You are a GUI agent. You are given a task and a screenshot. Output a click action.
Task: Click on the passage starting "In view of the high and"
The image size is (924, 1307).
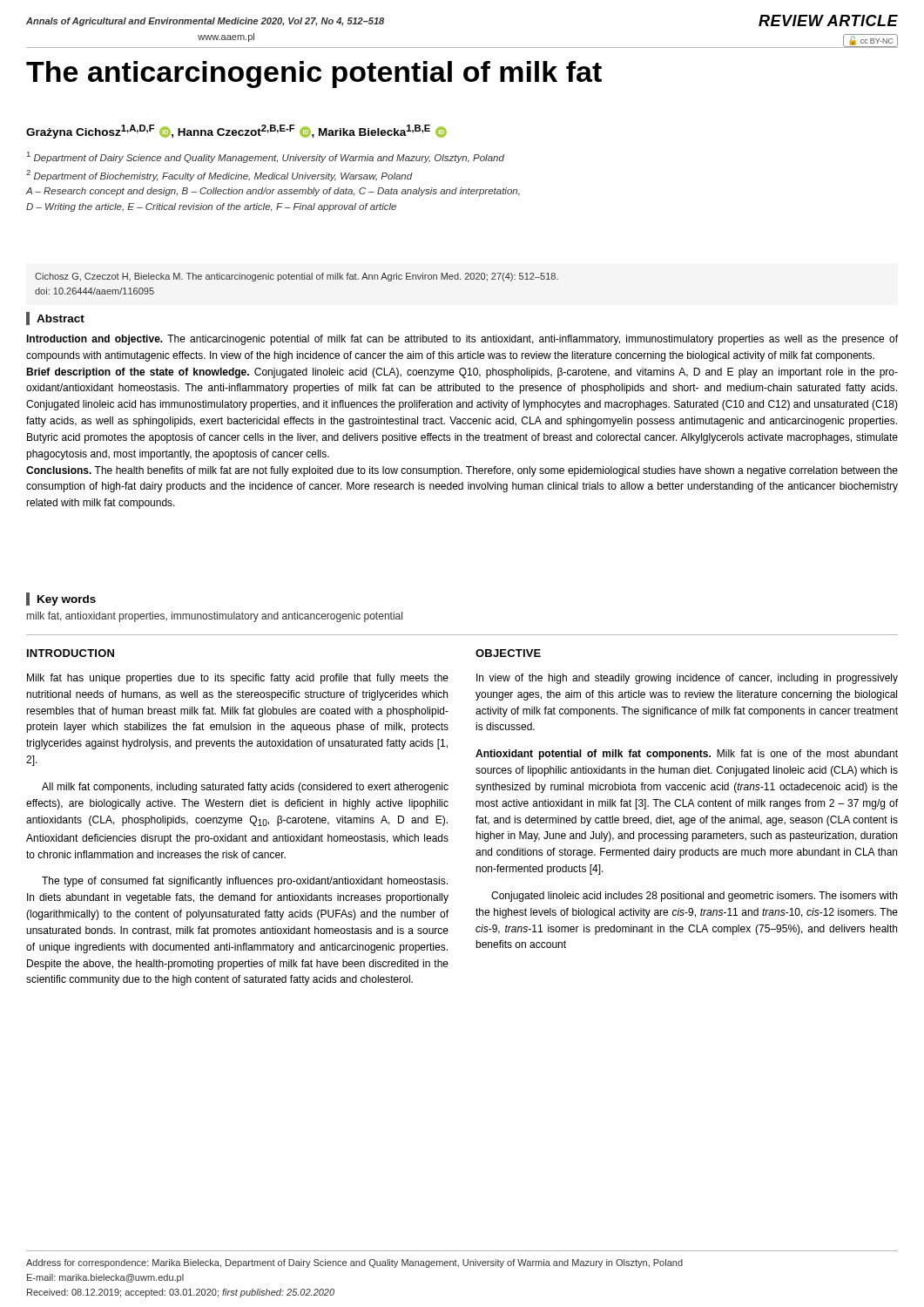tap(687, 812)
